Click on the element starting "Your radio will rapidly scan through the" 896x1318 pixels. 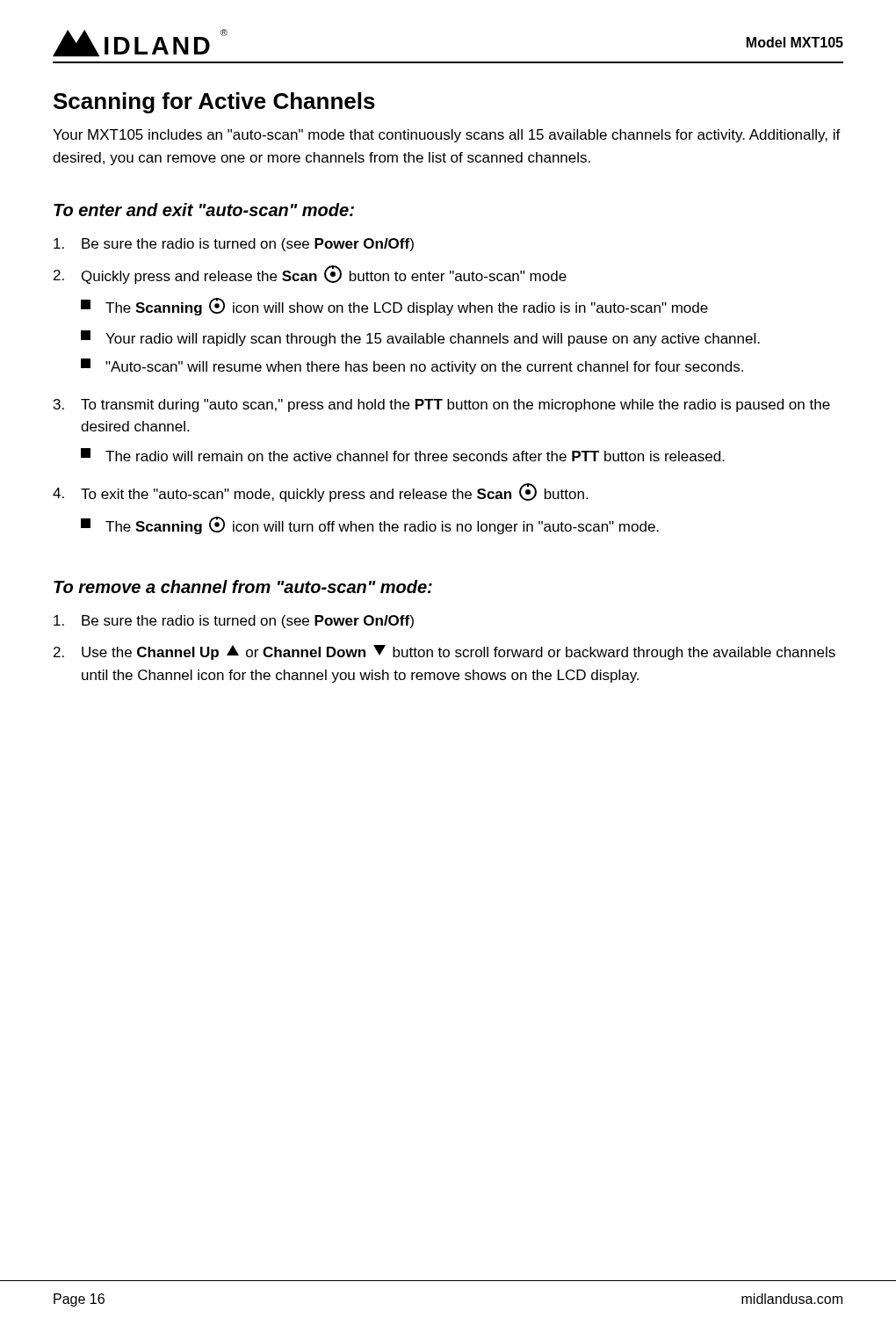(462, 338)
